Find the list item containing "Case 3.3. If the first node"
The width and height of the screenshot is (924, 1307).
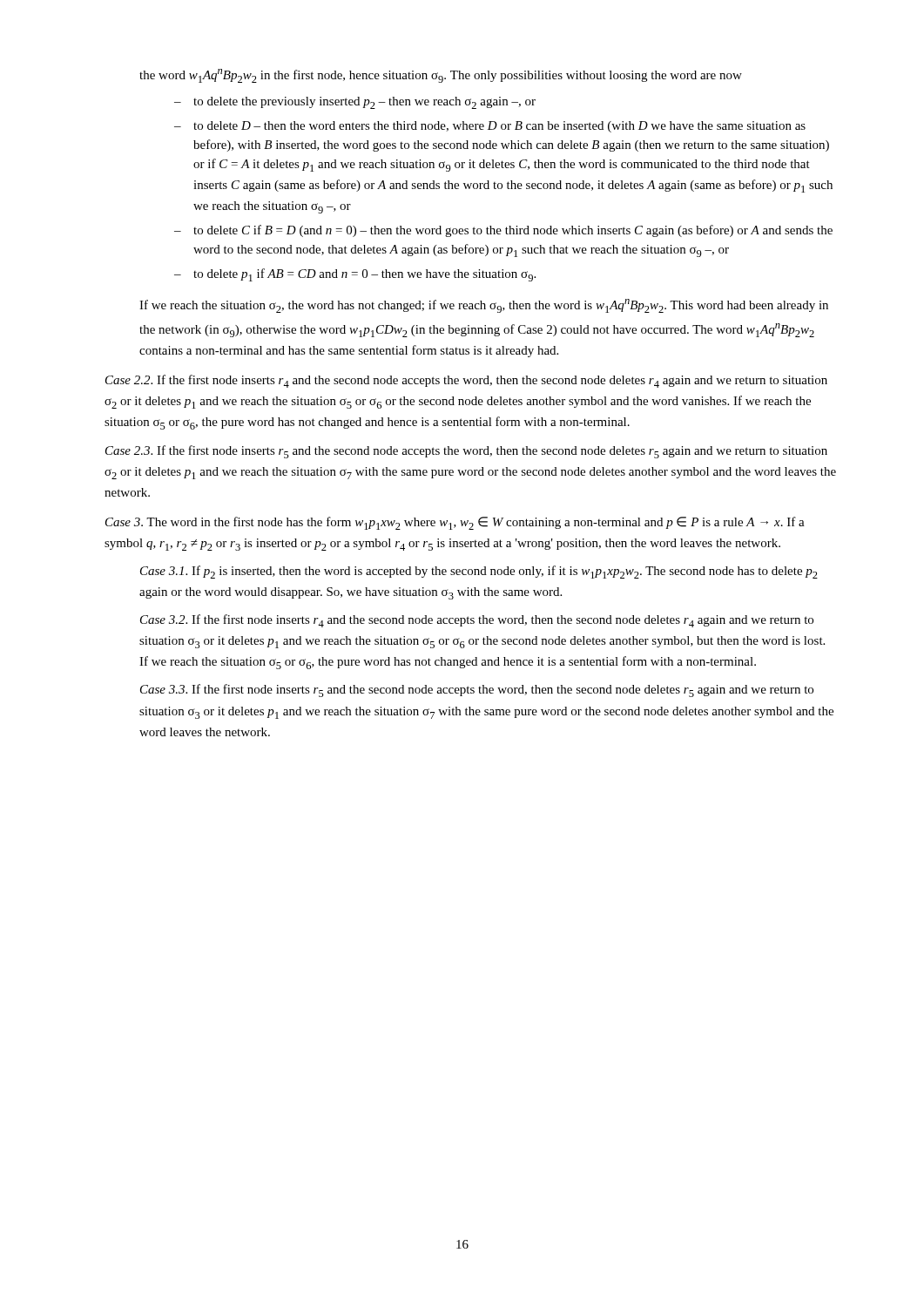click(488, 711)
